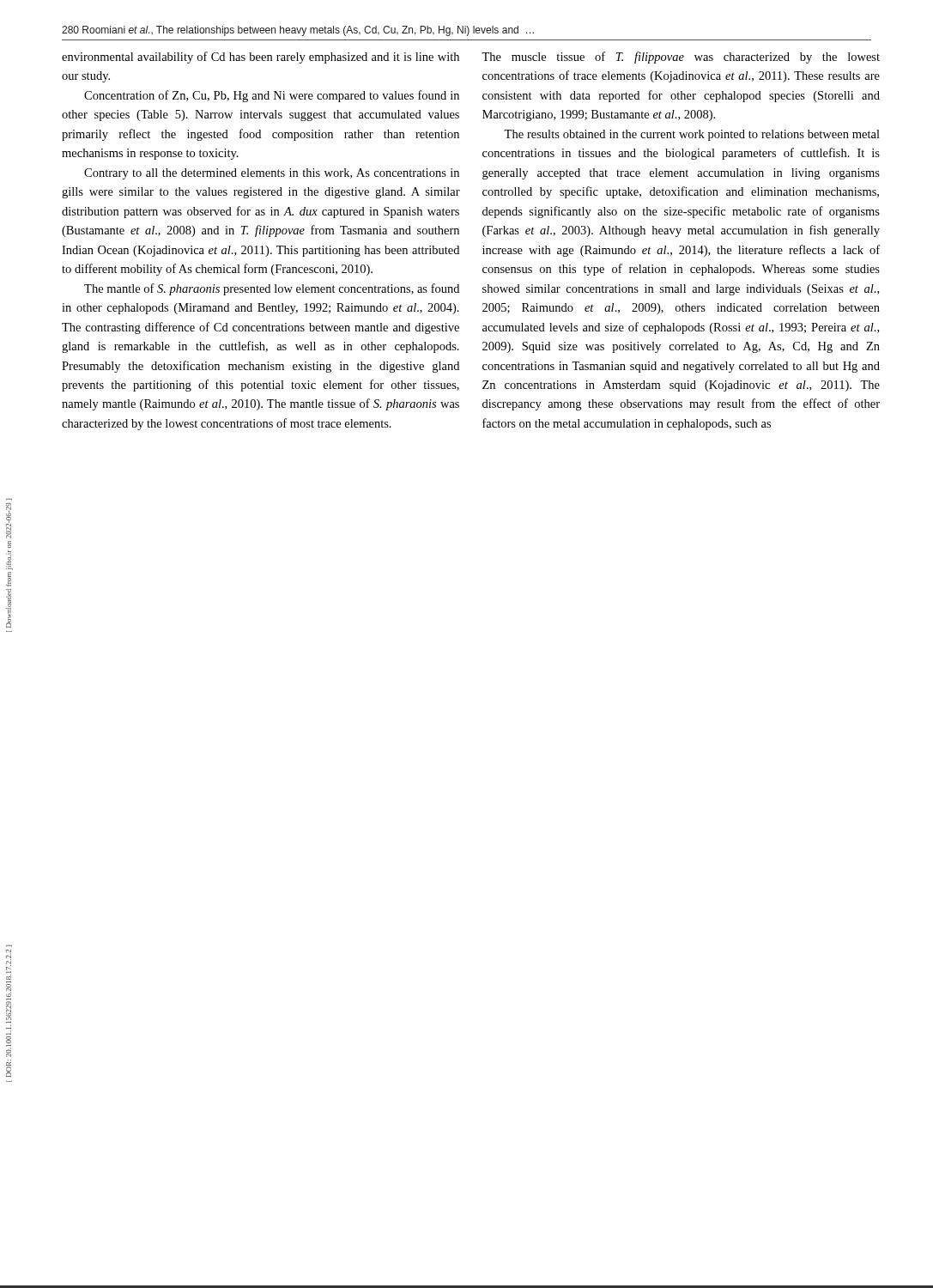Click the passage that begins "The muscle tissue"
Screen dimensions: 1288x933
[681, 240]
